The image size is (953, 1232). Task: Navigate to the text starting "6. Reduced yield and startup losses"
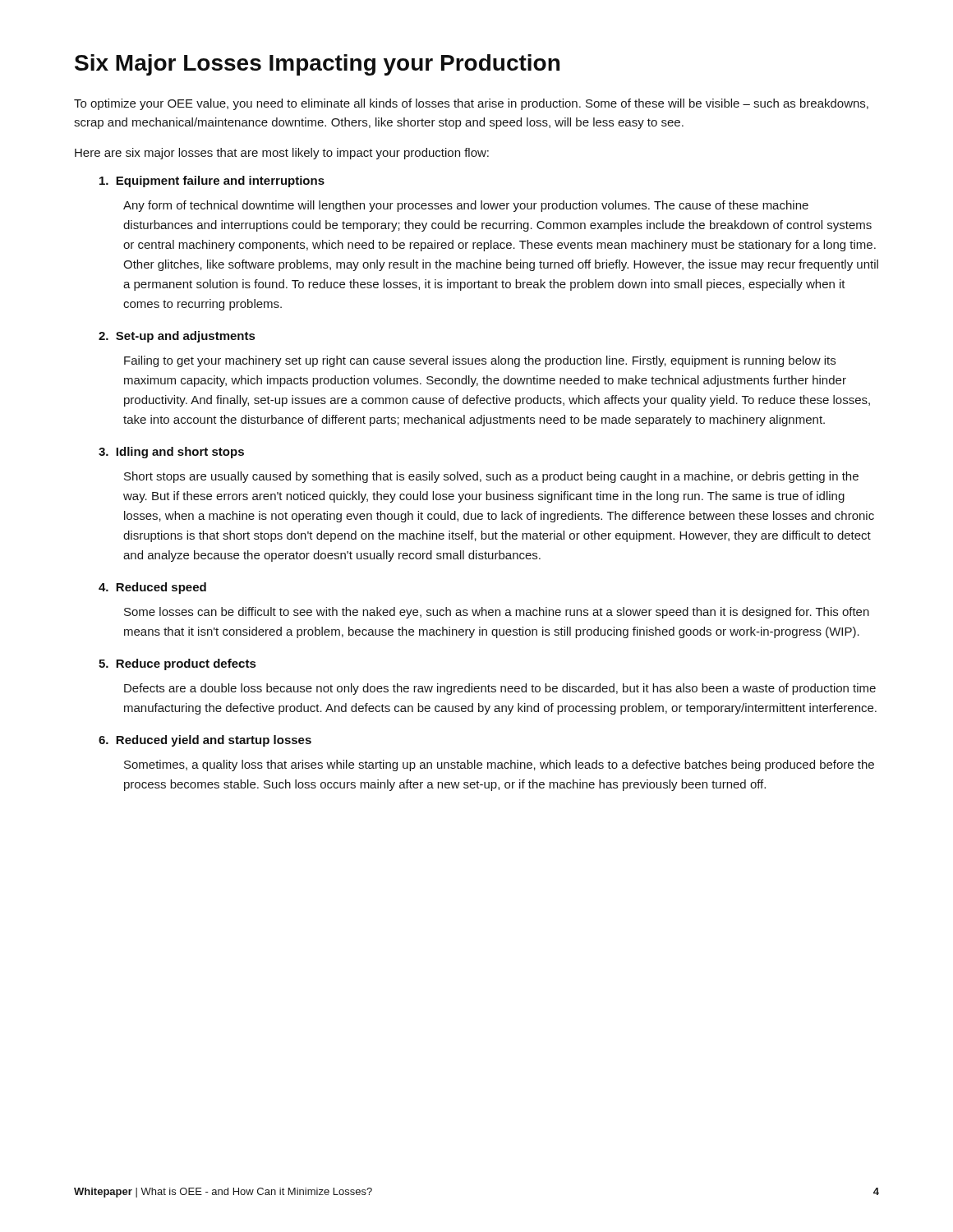(x=476, y=764)
